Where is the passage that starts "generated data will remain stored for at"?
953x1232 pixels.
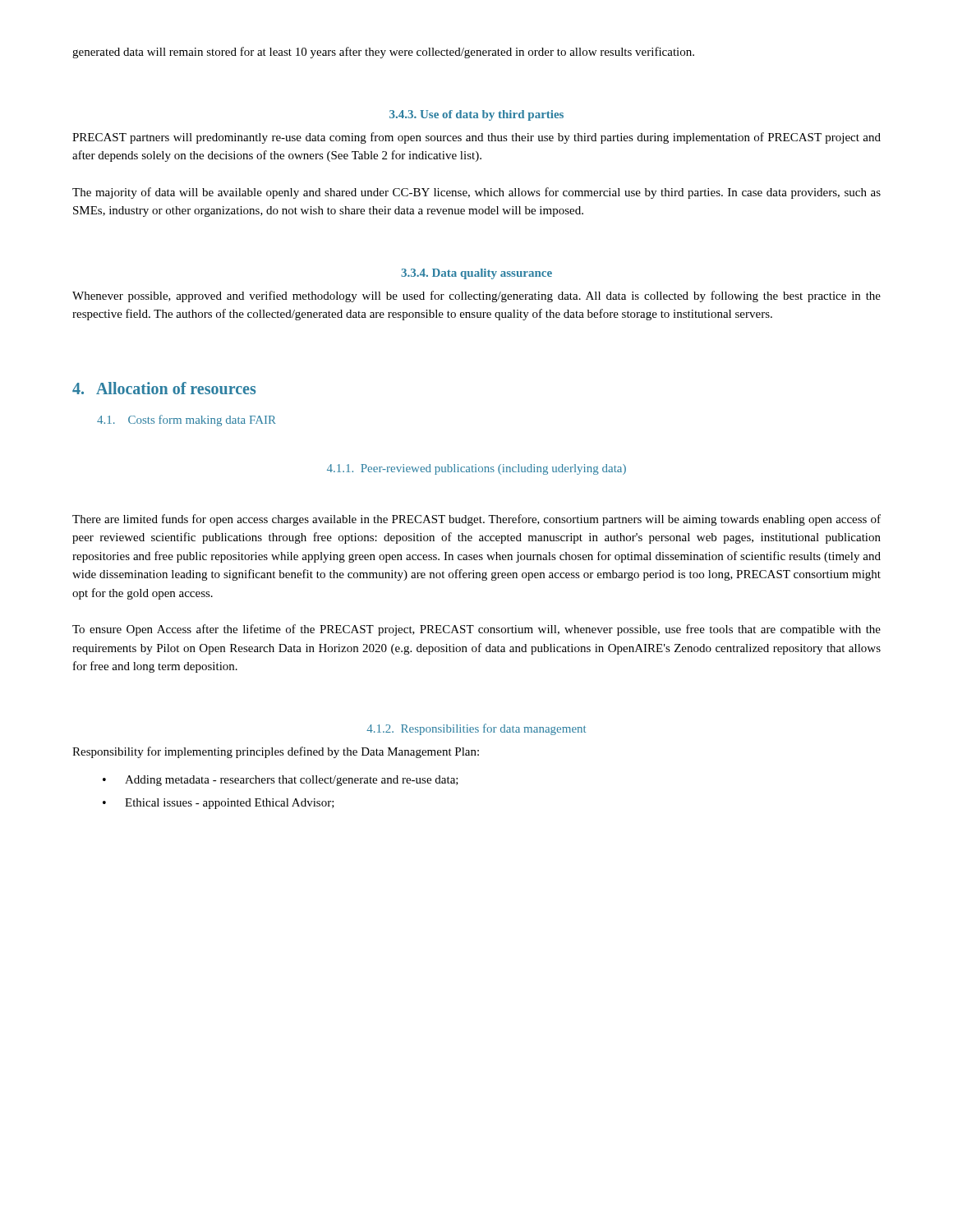[384, 52]
